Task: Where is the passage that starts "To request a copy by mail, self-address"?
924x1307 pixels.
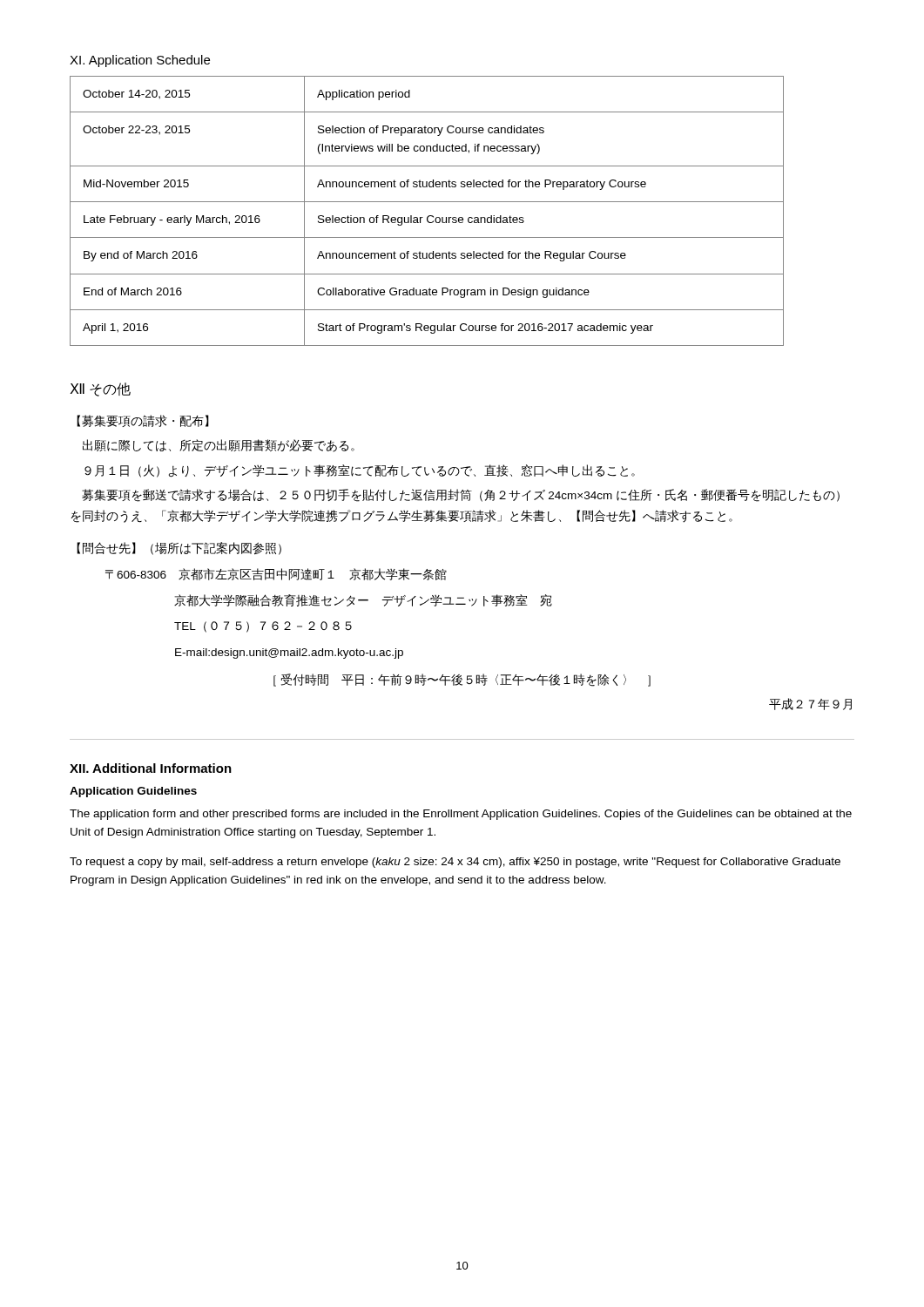Action: [455, 871]
